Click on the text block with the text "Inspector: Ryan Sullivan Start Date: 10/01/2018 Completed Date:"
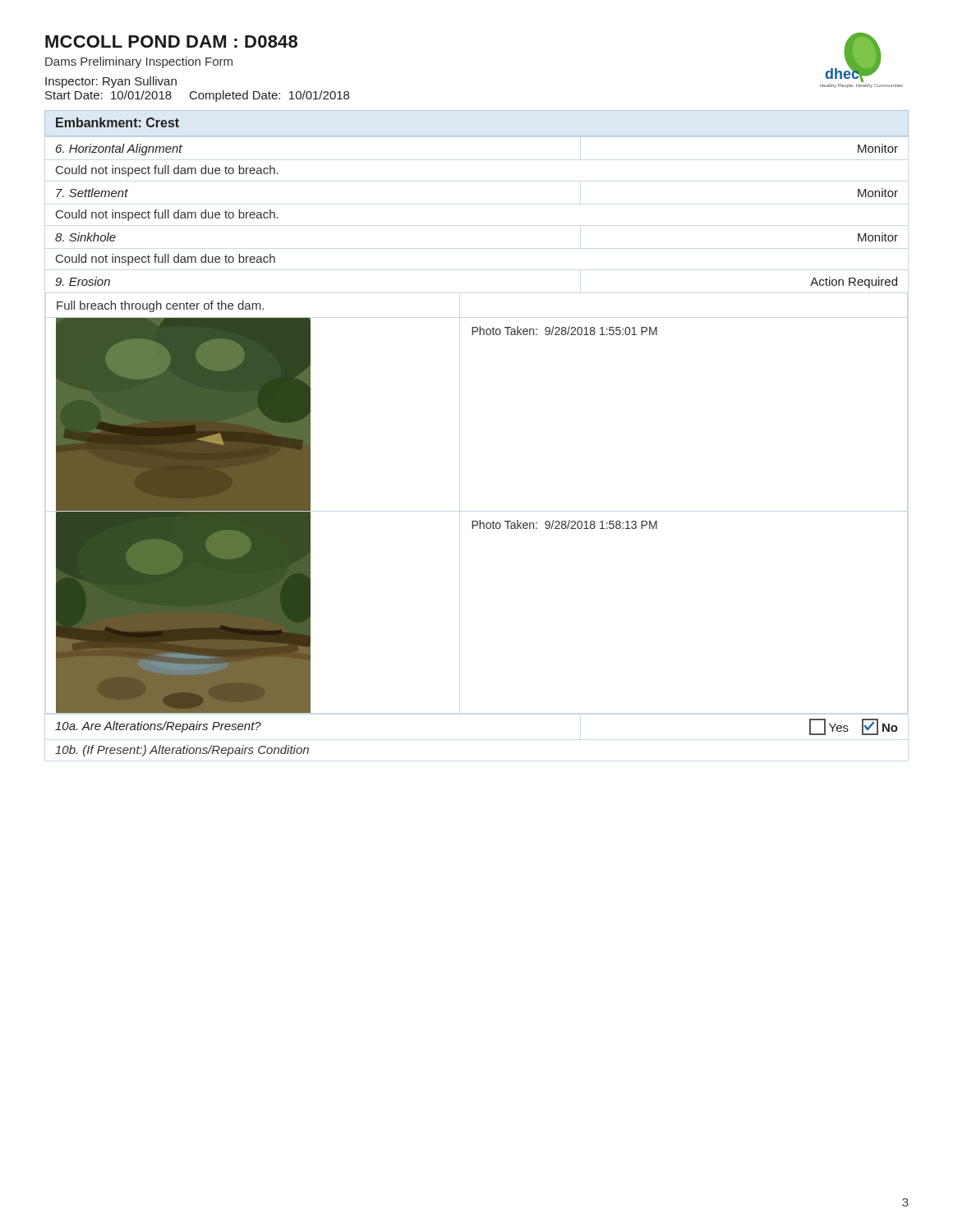The height and width of the screenshot is (1232, 953). point(197,88)
